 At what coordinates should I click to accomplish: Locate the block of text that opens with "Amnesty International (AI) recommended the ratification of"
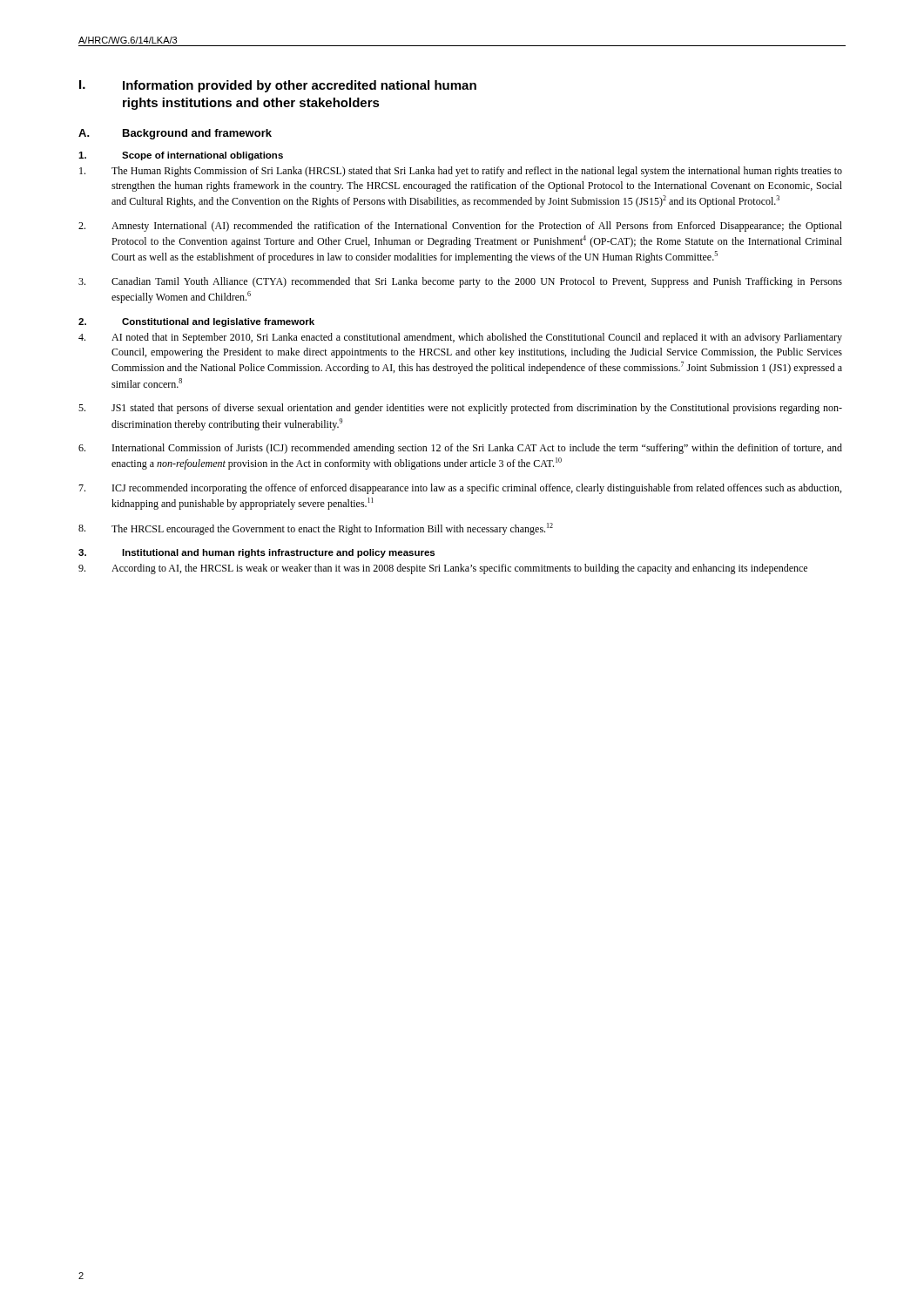click(460, 242)
